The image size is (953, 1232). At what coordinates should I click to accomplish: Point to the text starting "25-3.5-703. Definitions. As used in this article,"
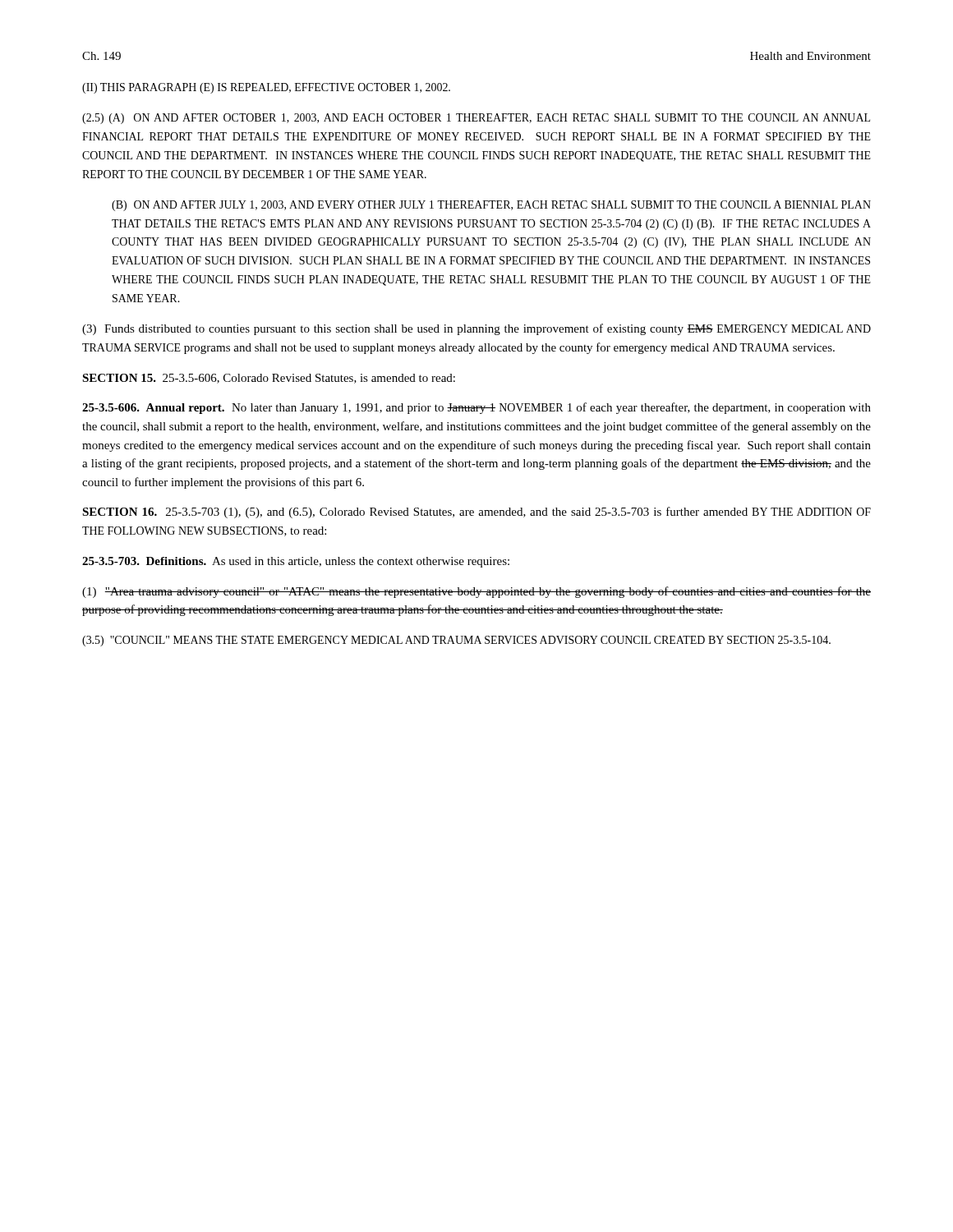[x=476, y=561]
